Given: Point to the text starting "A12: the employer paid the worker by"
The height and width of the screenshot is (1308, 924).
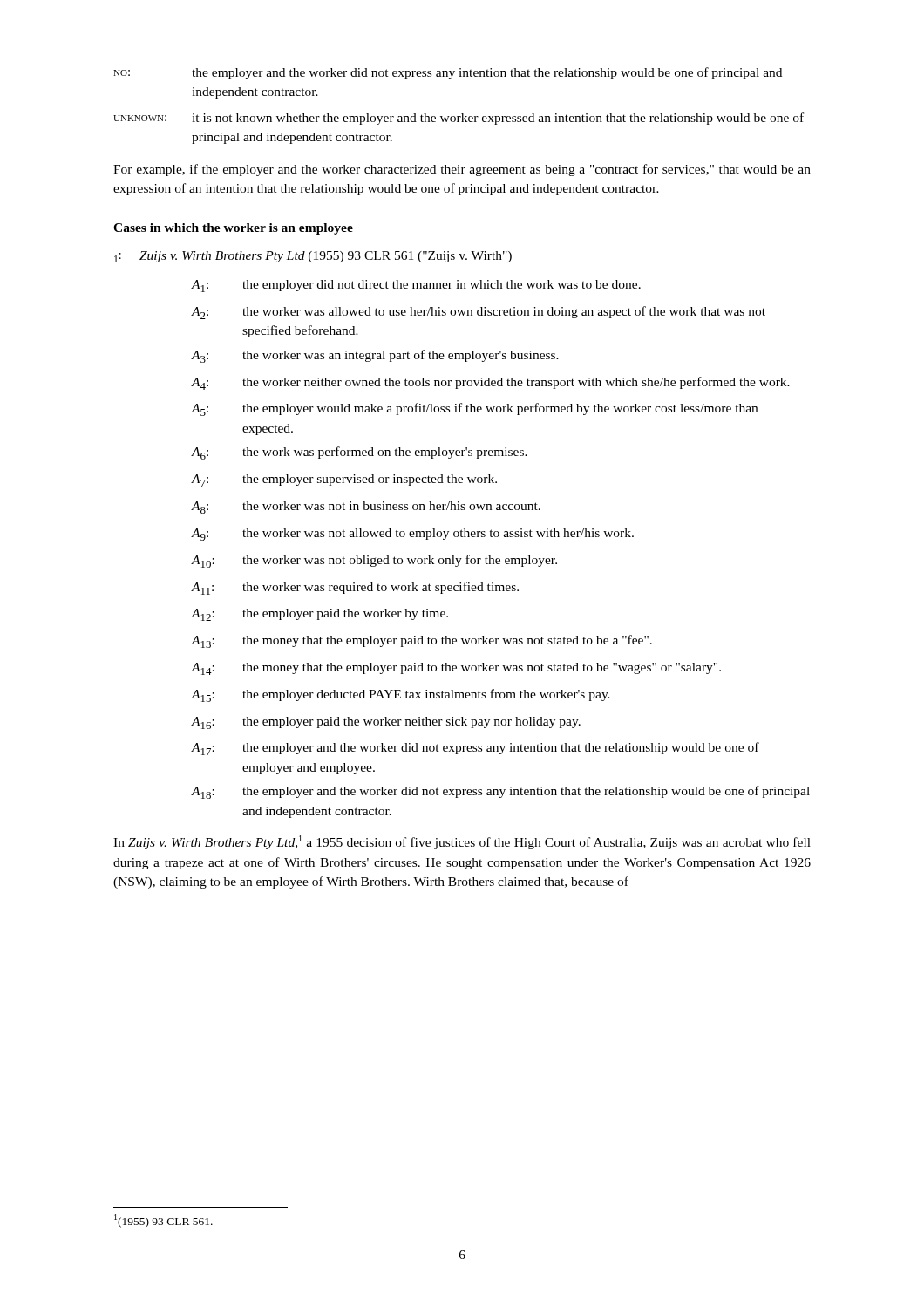Looking at the screenshot, I should (x=319, y=615).
